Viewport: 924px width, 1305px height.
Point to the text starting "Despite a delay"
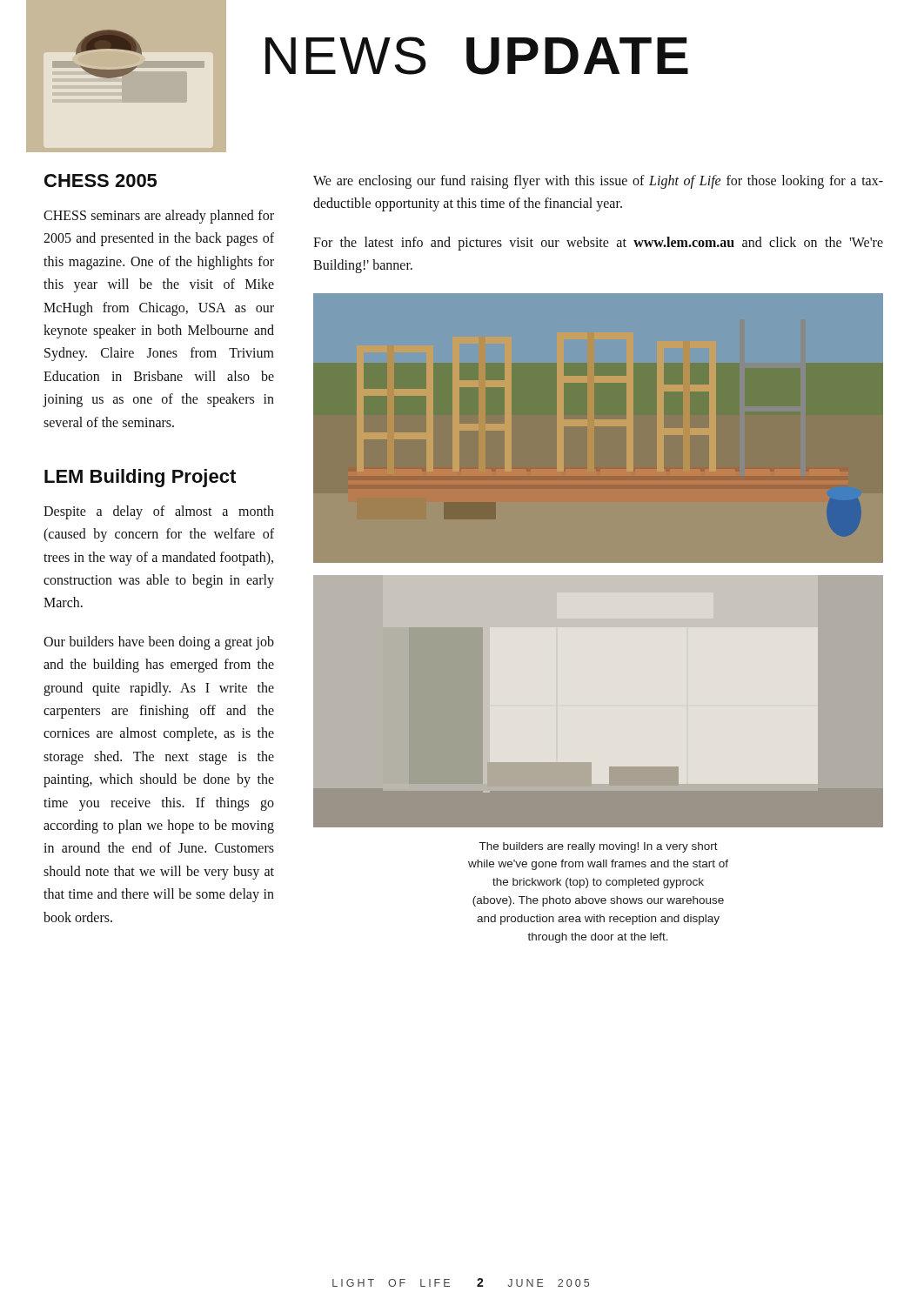tap(159, 557)
